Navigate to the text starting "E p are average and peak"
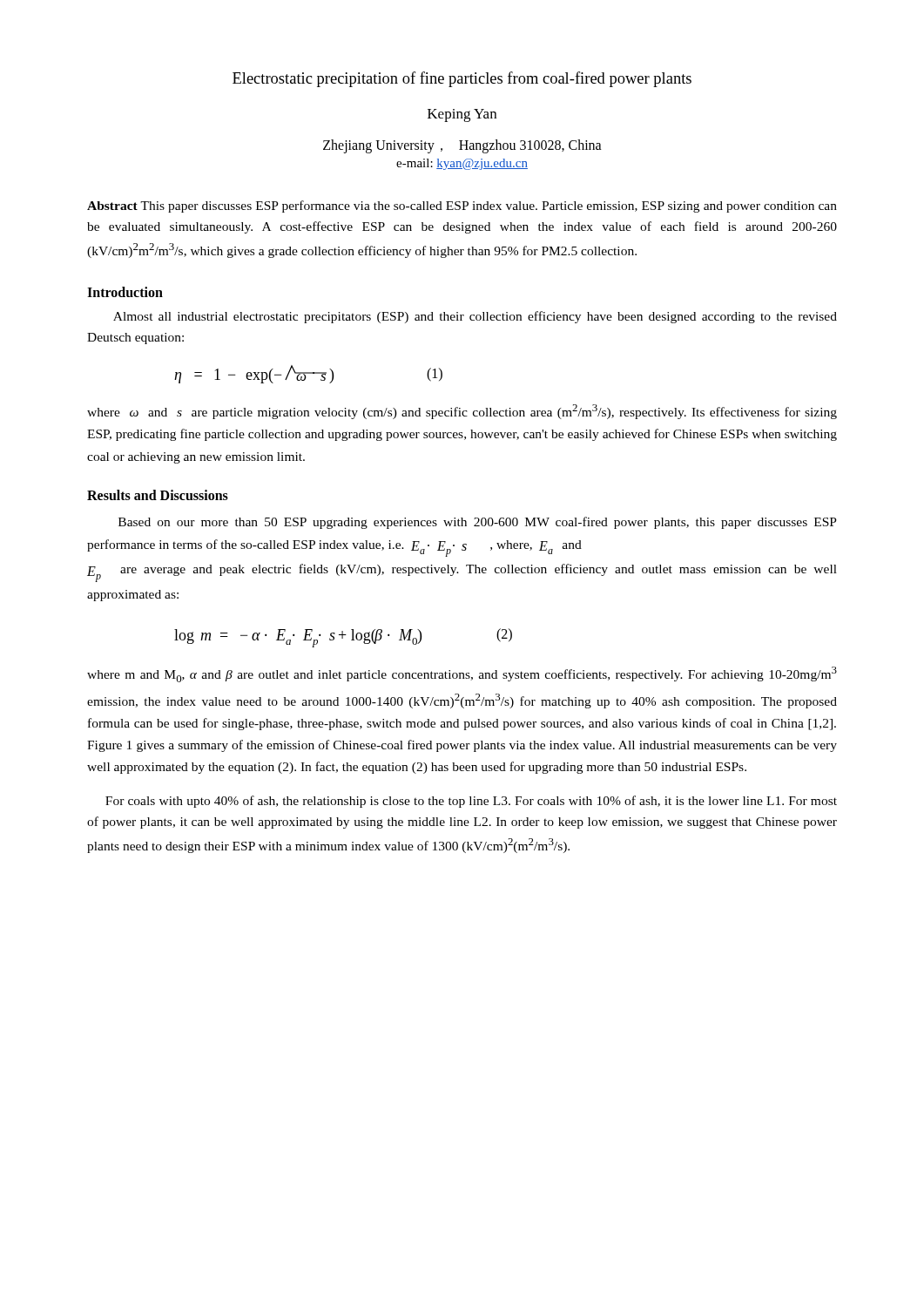Screen dimensions: 1307x924 pyautogui.click(x=462, y=580)
